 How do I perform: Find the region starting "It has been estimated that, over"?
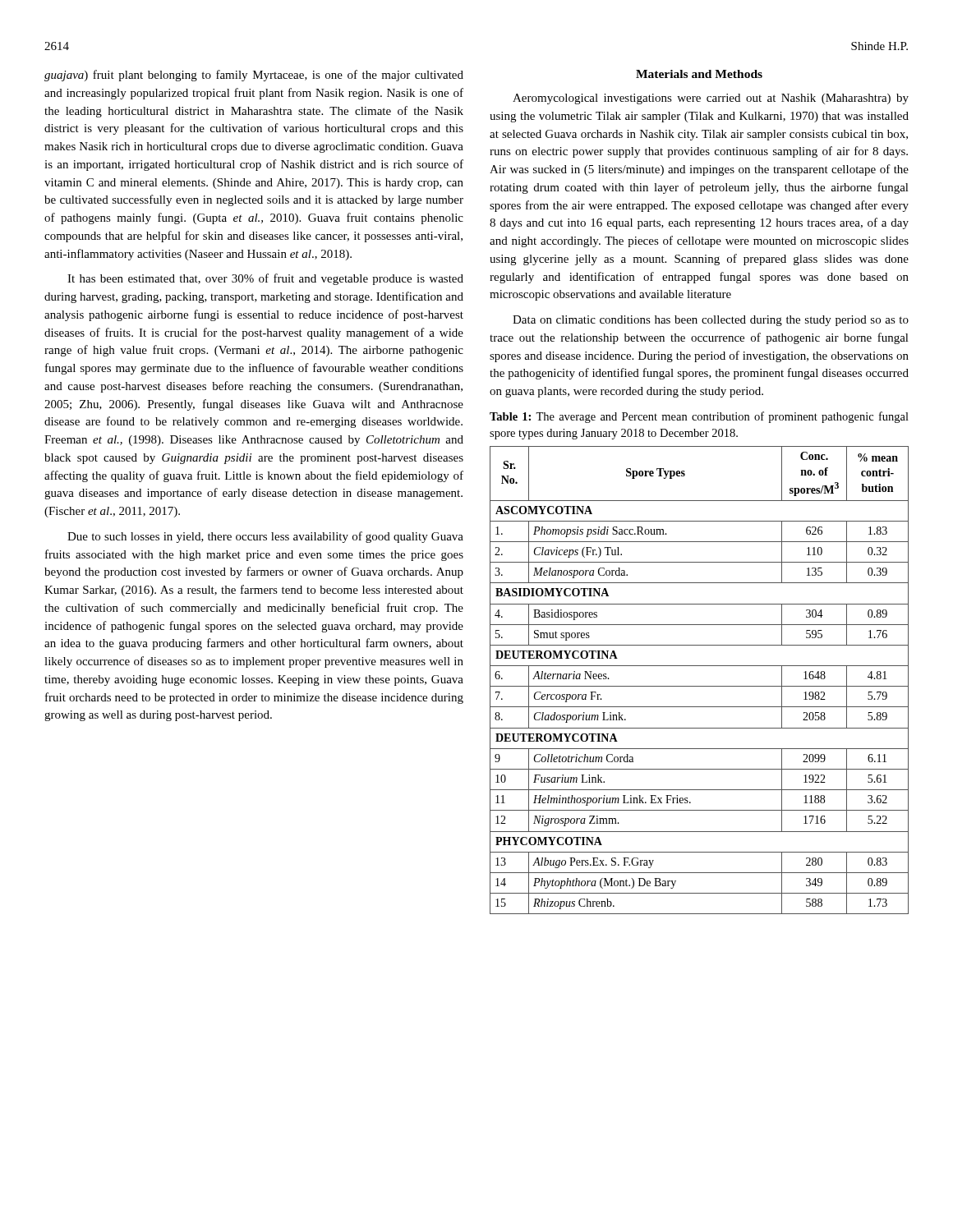tap(254, 395)
